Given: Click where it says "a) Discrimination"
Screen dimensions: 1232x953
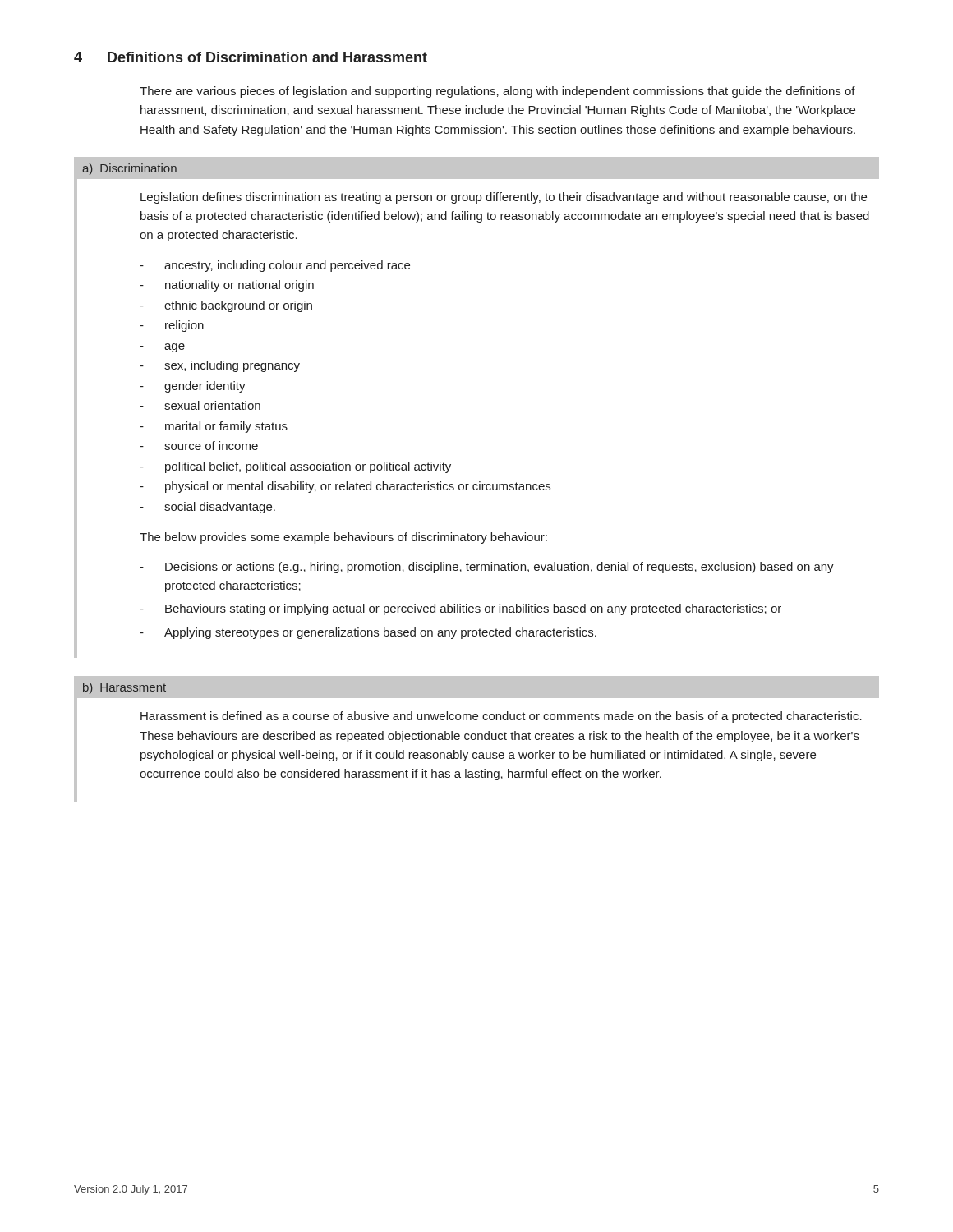Looking at the screenshot, I should pos(130,168).
